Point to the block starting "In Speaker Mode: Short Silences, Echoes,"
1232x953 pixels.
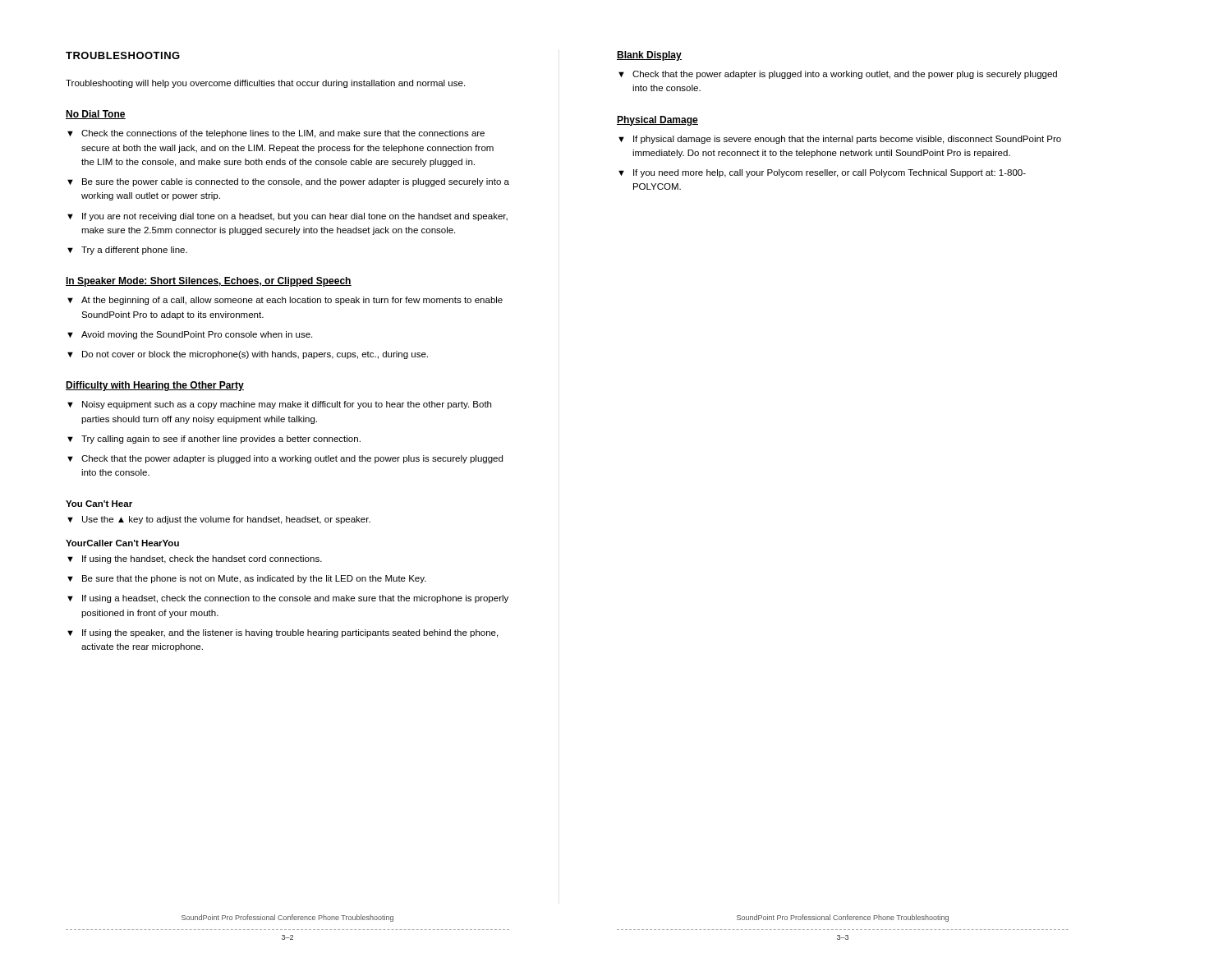click(208, 281)
